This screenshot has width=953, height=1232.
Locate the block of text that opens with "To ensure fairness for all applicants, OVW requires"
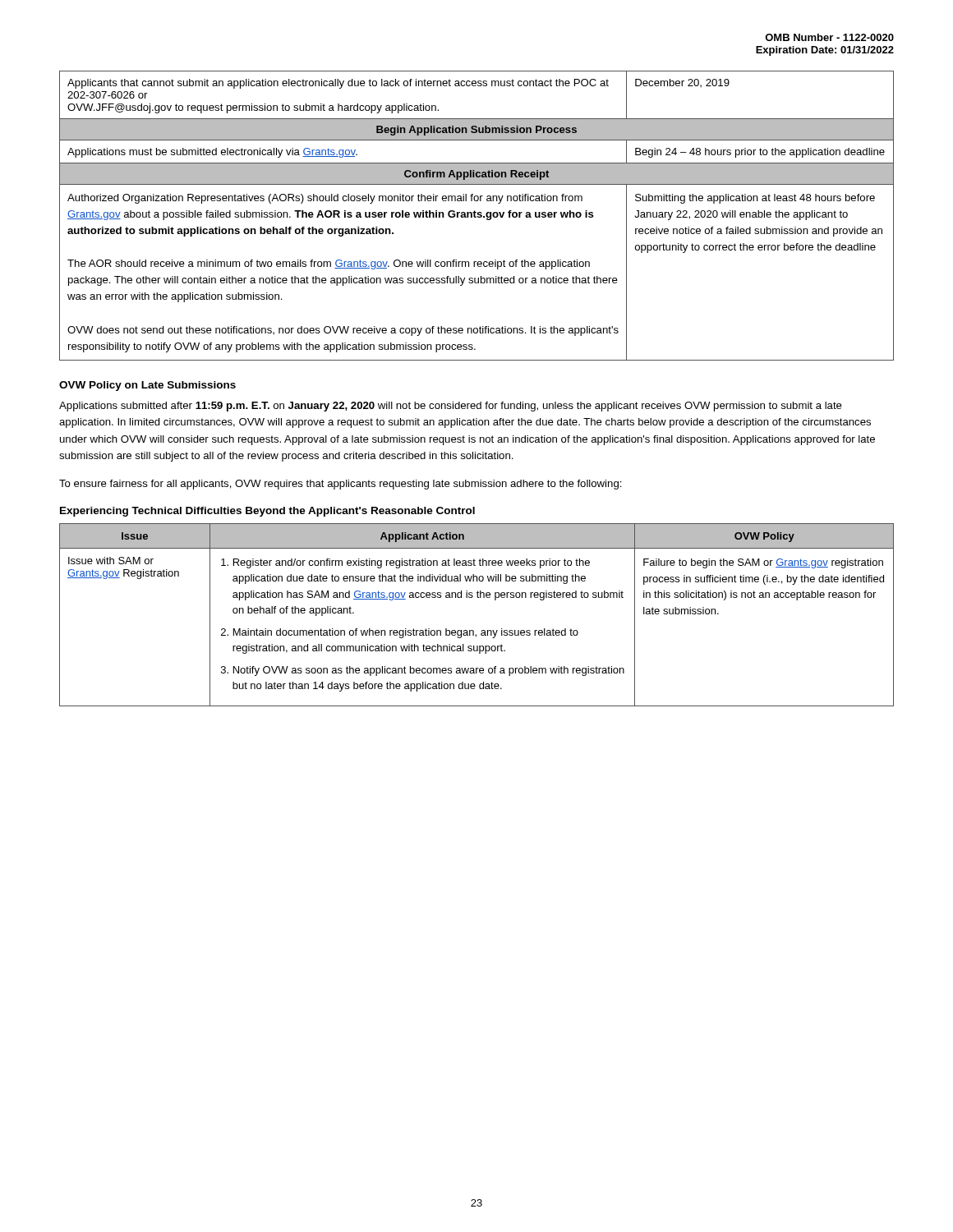pyautogui.click(x=341, y=484)
